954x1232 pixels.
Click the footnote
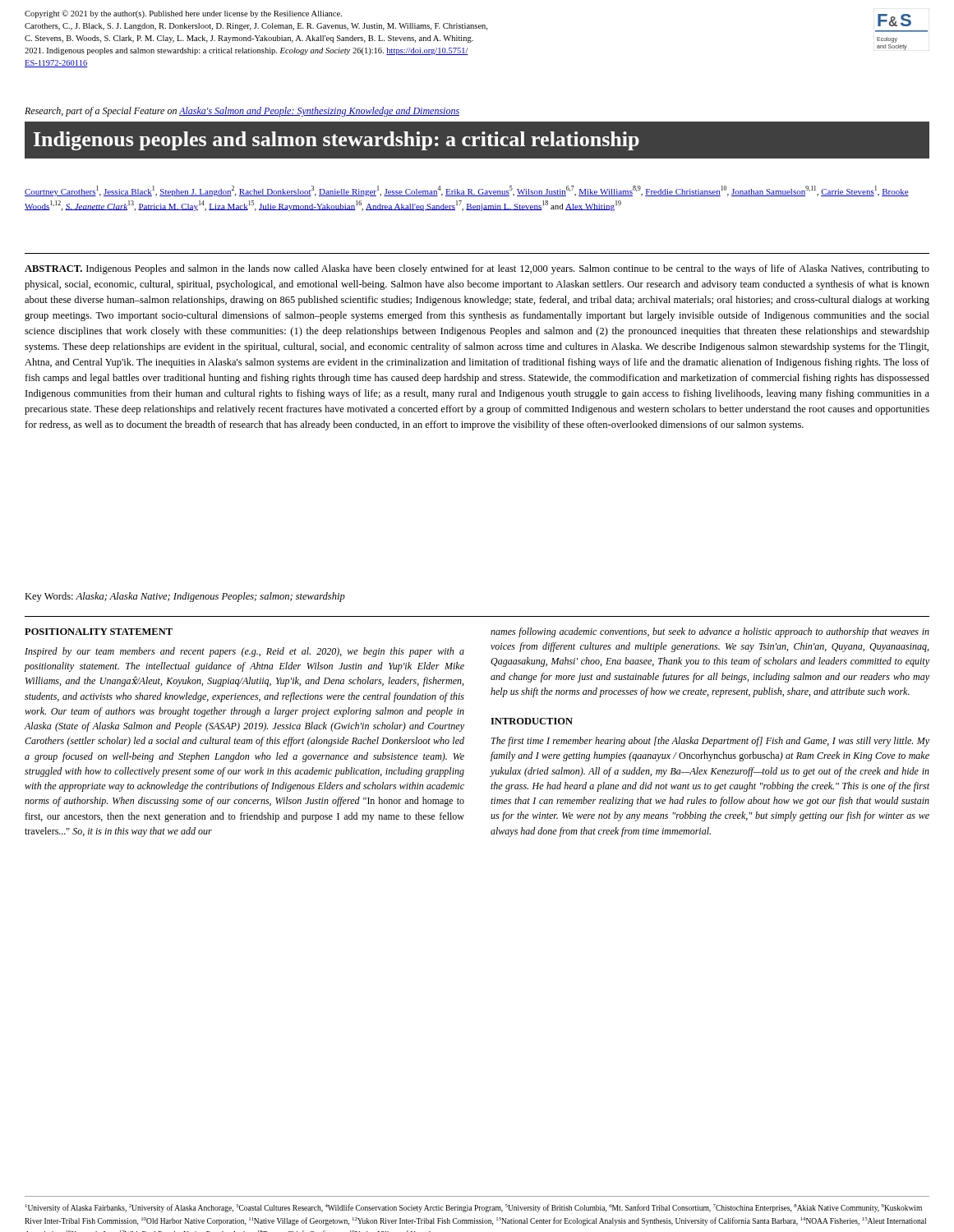476,1217
